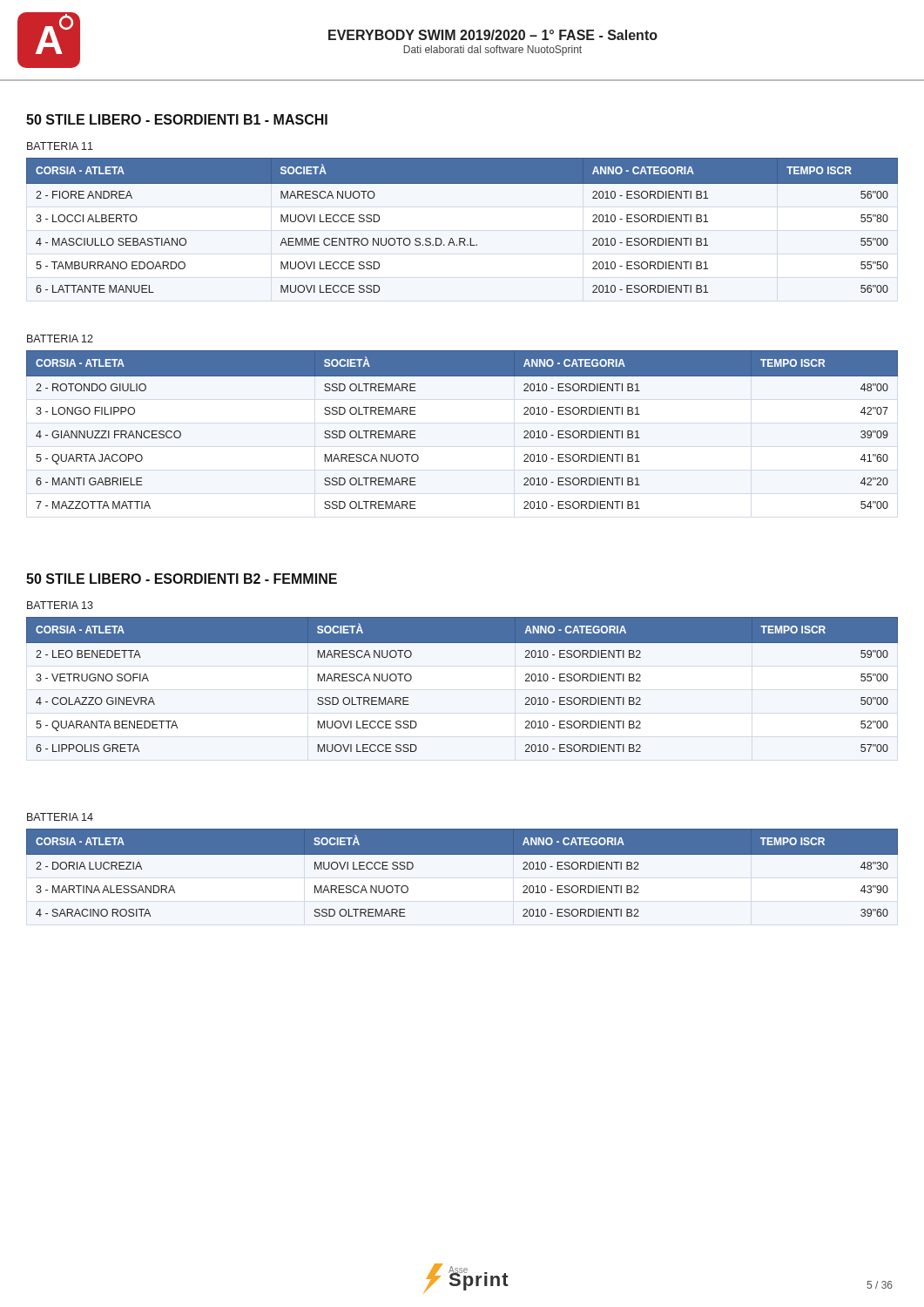Find the text containing "BATTERIA 11"

(60, 146)
